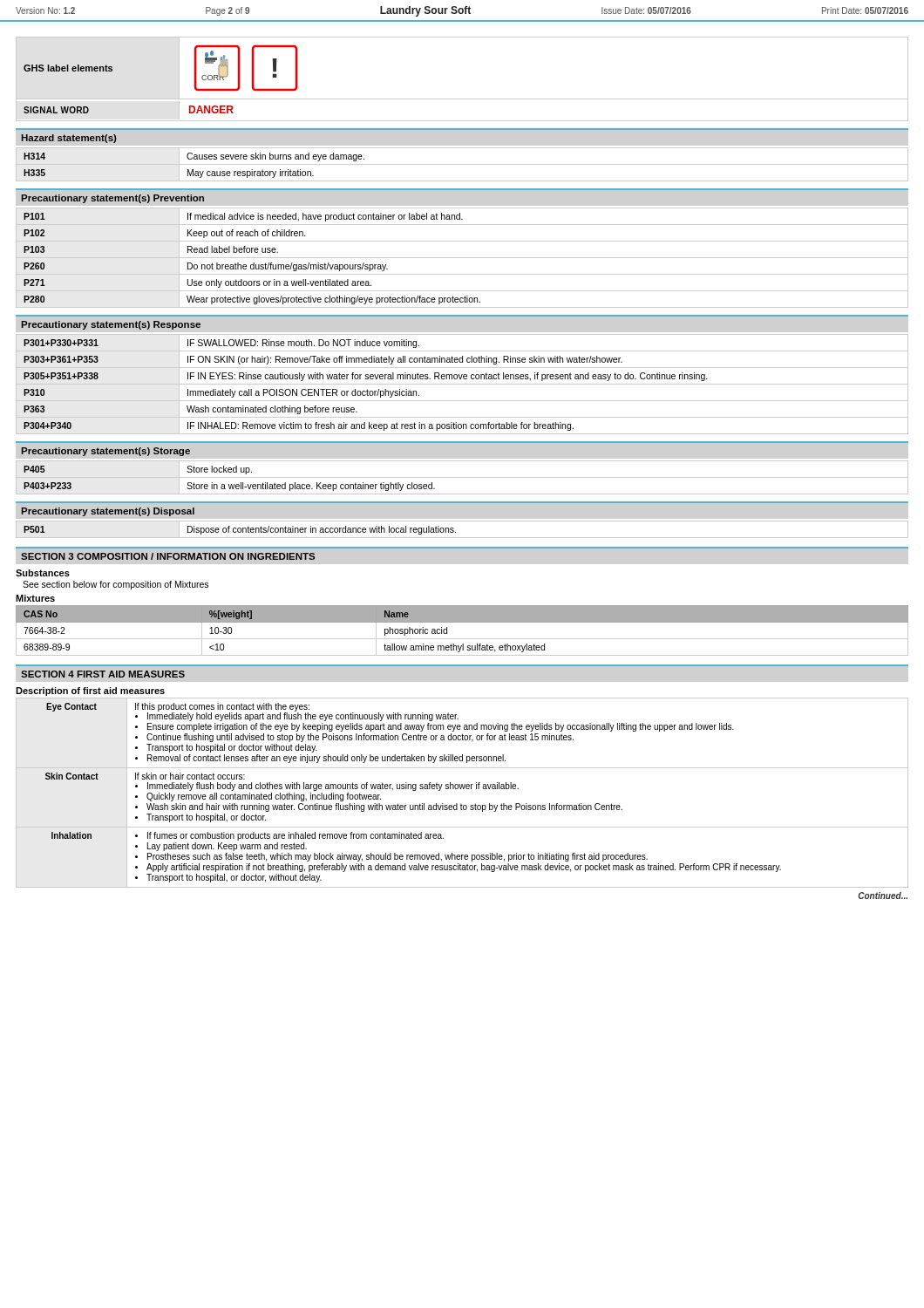Click where it says "Precautionary statement(s) Prevention"
Screen dimensions: 1308x924
(113, 198)
